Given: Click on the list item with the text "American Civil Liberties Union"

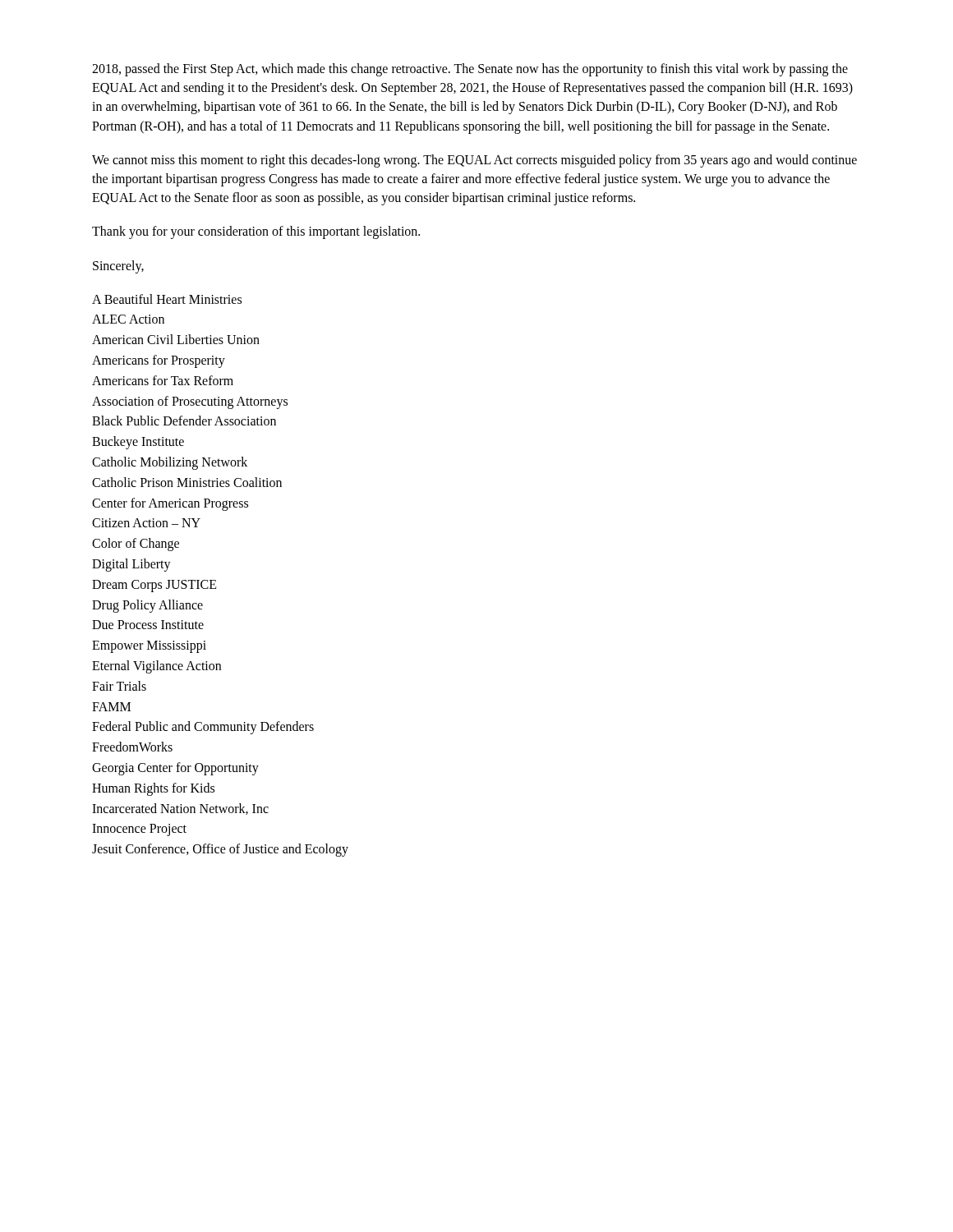Looking at the screenshot, I should pos(176,340).
